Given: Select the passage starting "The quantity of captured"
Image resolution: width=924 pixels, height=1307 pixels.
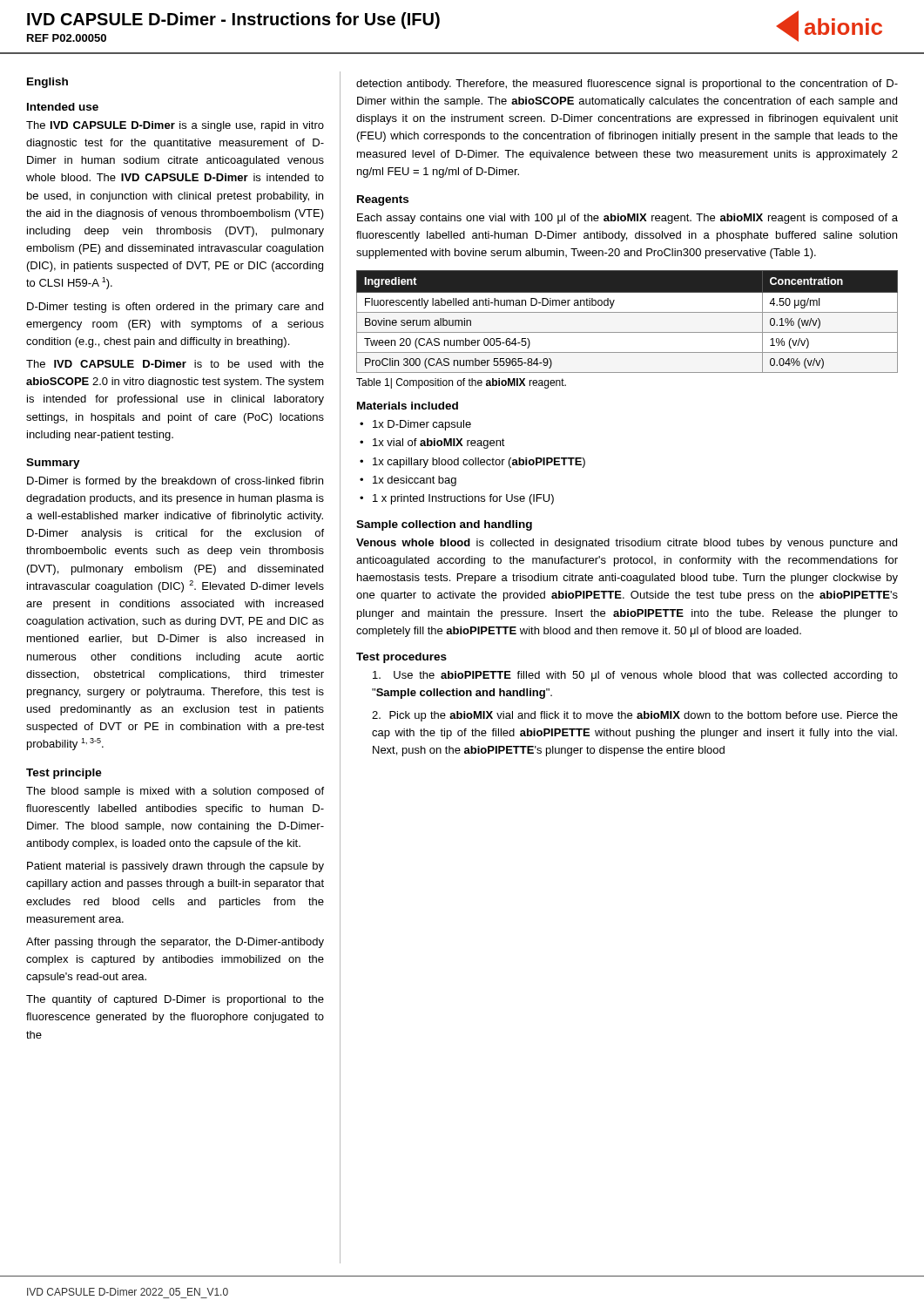Looking at the screenshot, I should coord(175,1017).
